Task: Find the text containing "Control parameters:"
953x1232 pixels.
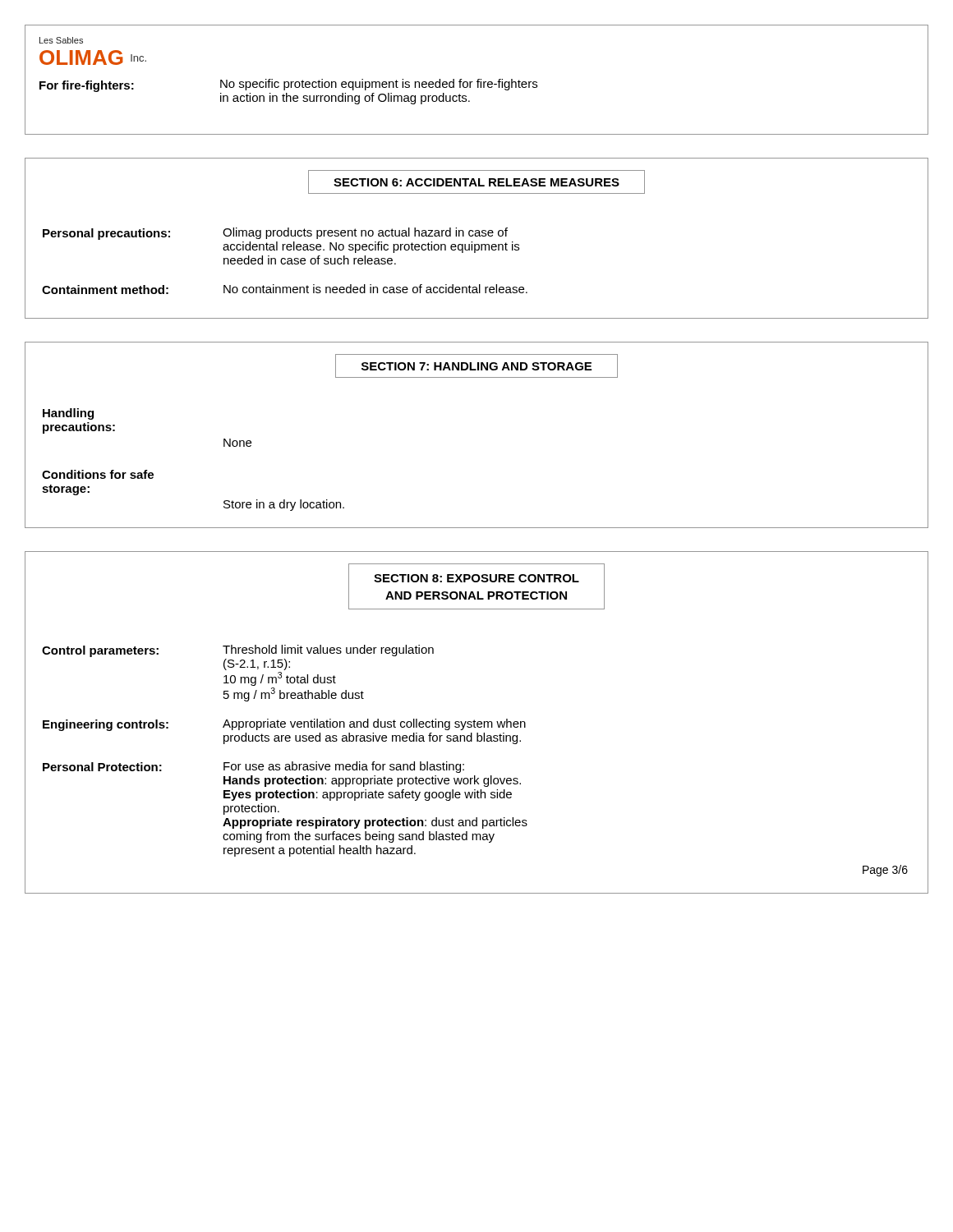Action: pos(101,650)
